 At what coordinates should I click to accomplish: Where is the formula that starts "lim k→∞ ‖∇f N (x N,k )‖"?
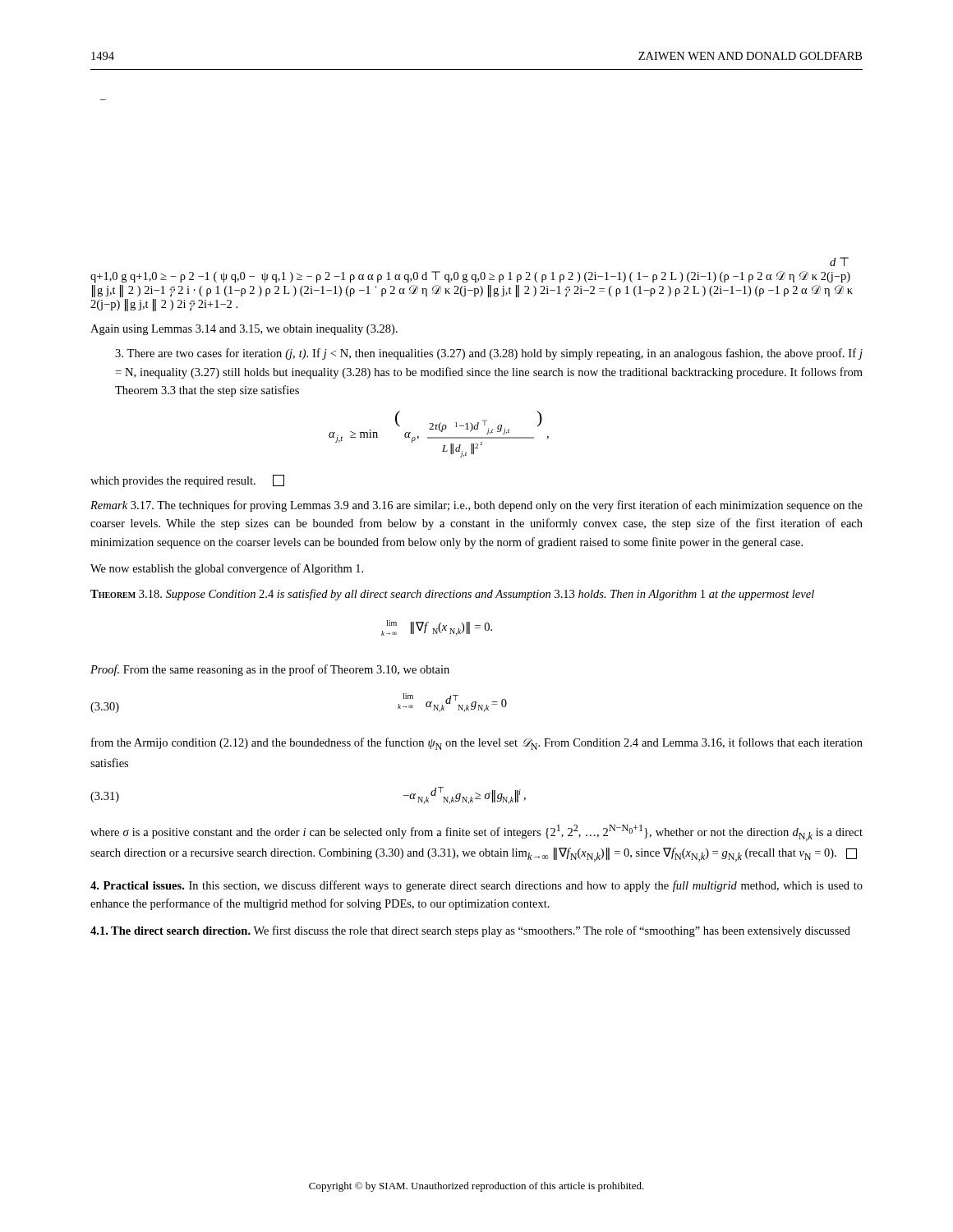pyautogui.click(x=476, y=630)
